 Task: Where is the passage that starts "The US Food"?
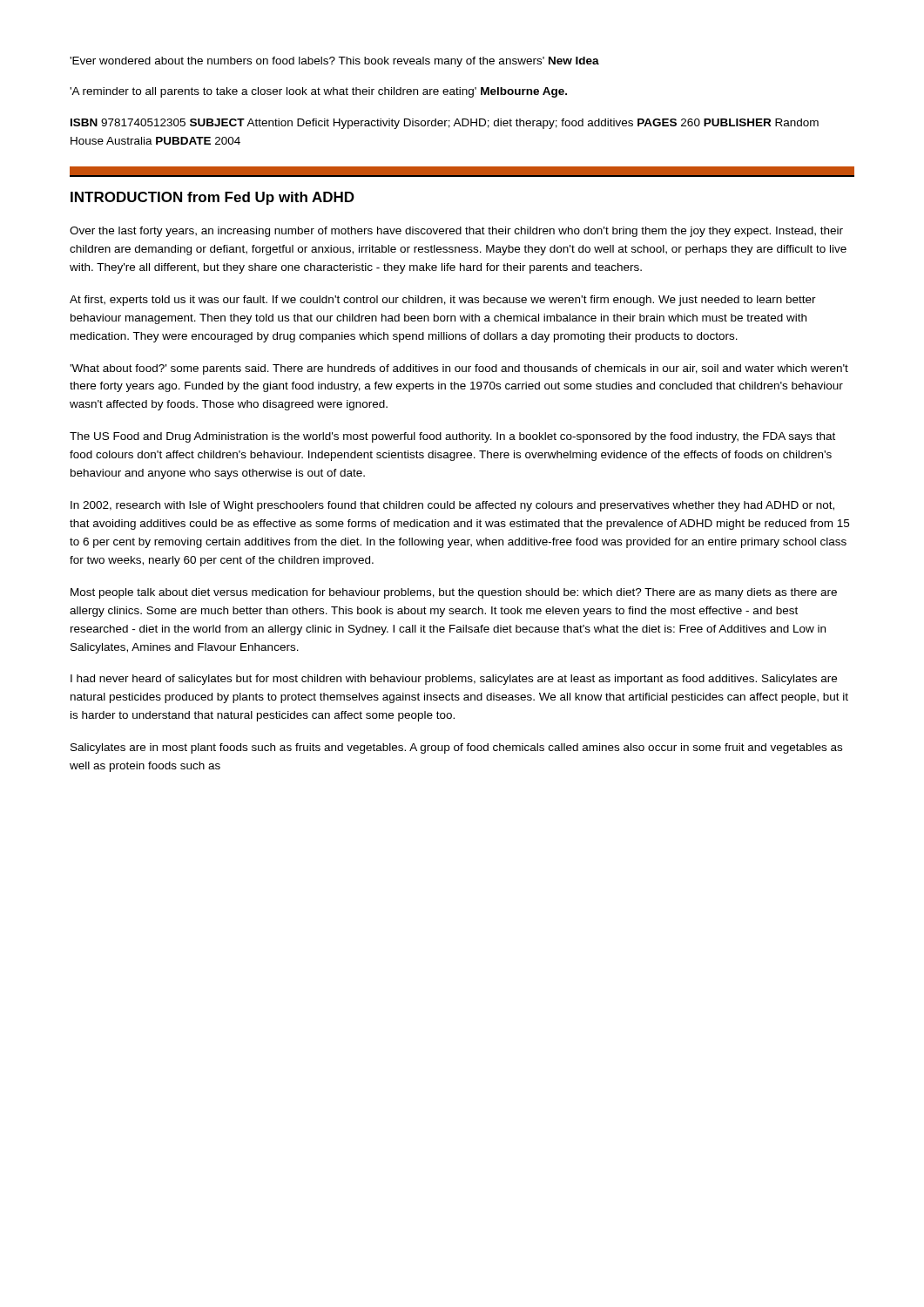pyautogui.click(x=453, y=455)
